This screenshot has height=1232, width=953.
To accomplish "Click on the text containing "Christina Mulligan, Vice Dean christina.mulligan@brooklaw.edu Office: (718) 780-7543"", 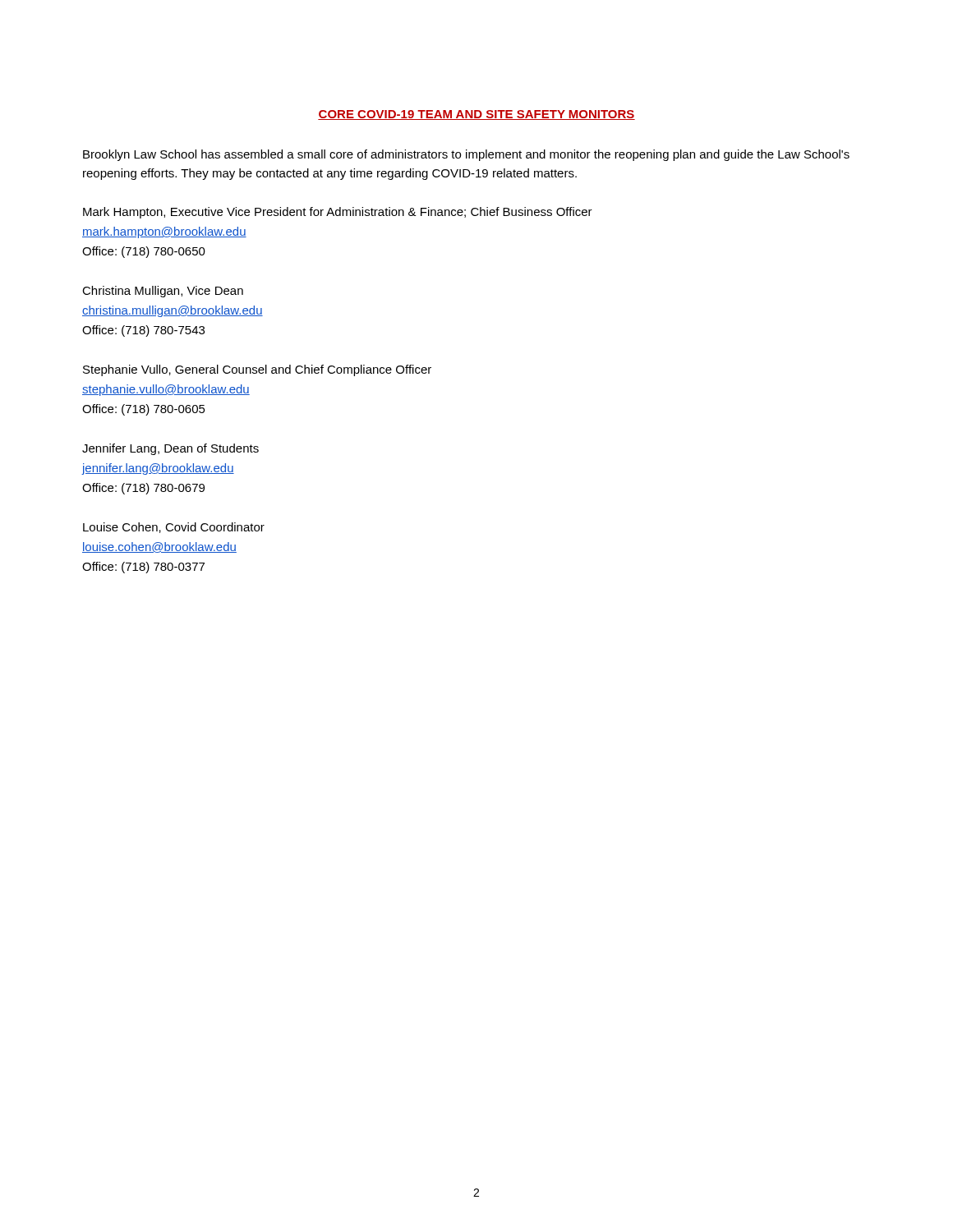I will (x=172, y=310).
